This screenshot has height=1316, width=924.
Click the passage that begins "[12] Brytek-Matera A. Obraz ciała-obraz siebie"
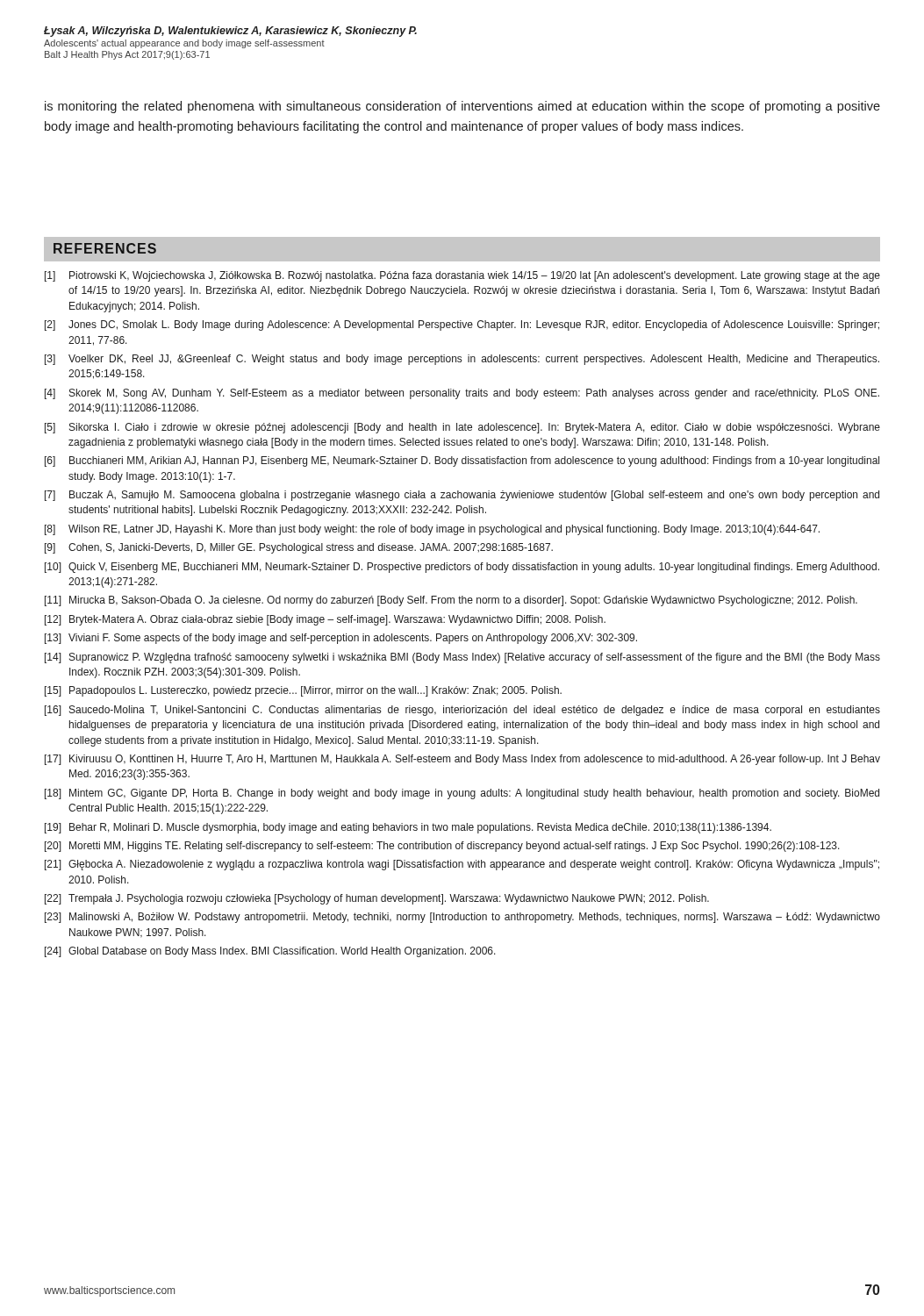coord(462,620)
